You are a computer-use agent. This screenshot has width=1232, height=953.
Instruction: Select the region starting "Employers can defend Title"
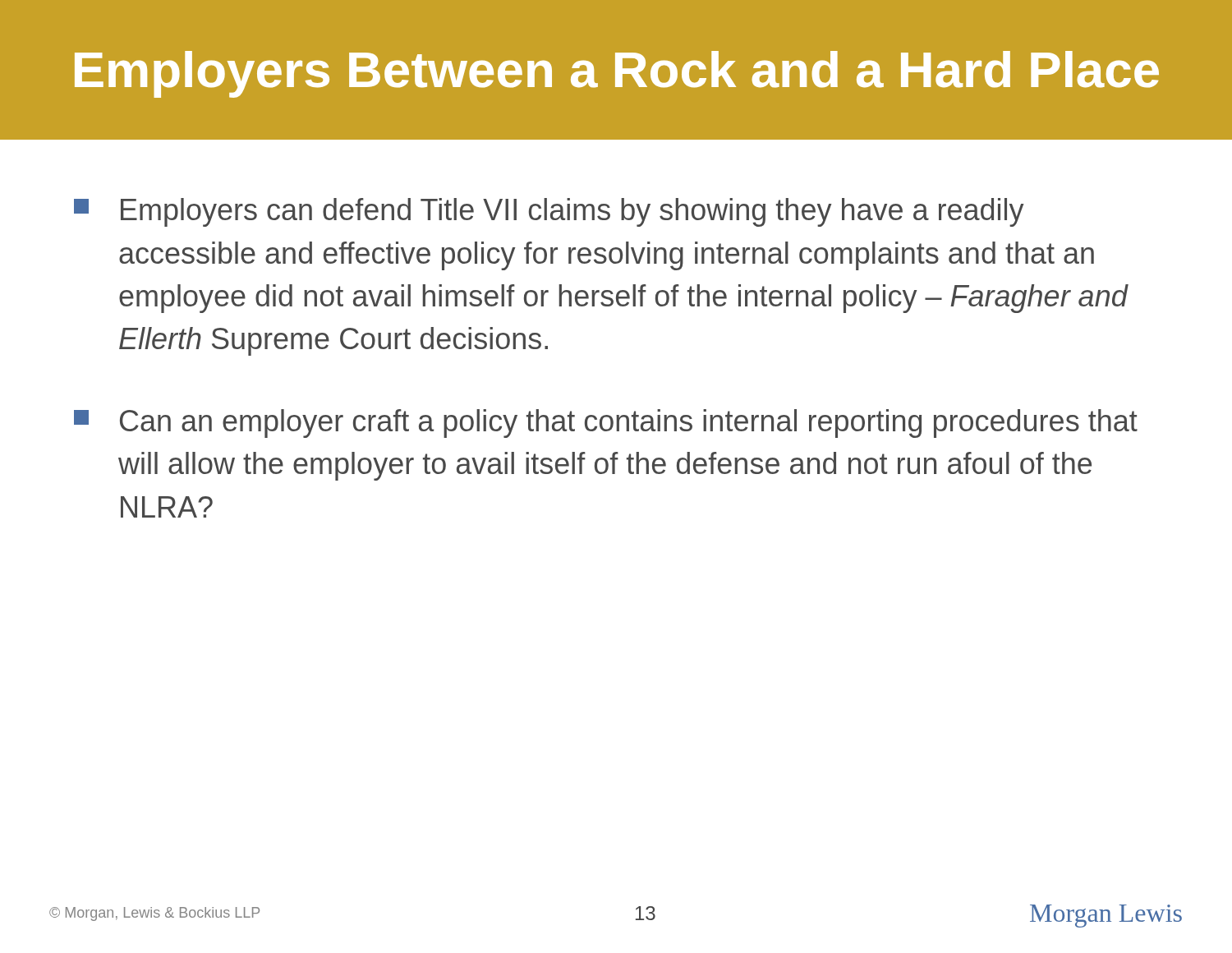(x=616, y=275)
